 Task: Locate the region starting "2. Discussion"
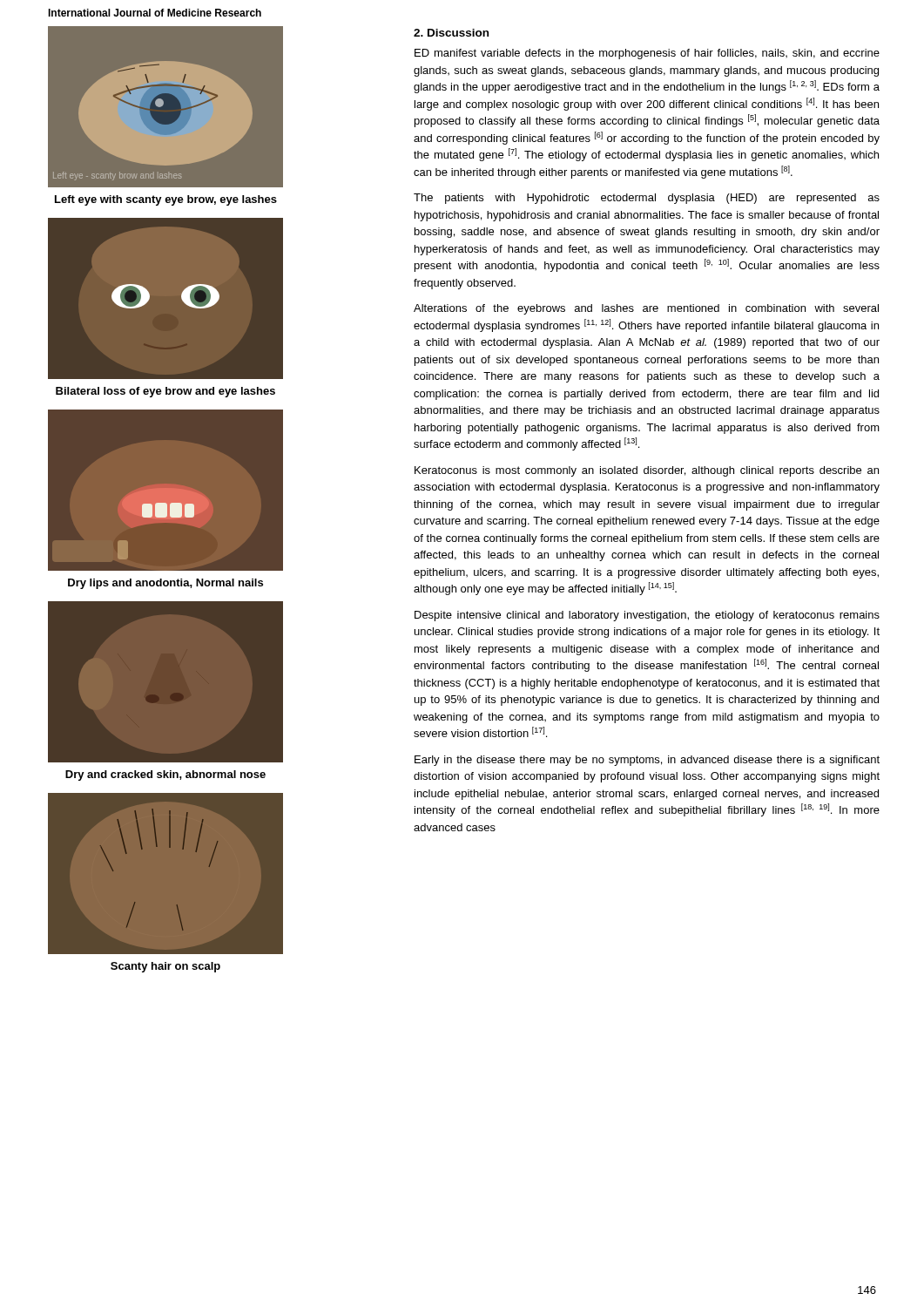coord(452,33)
